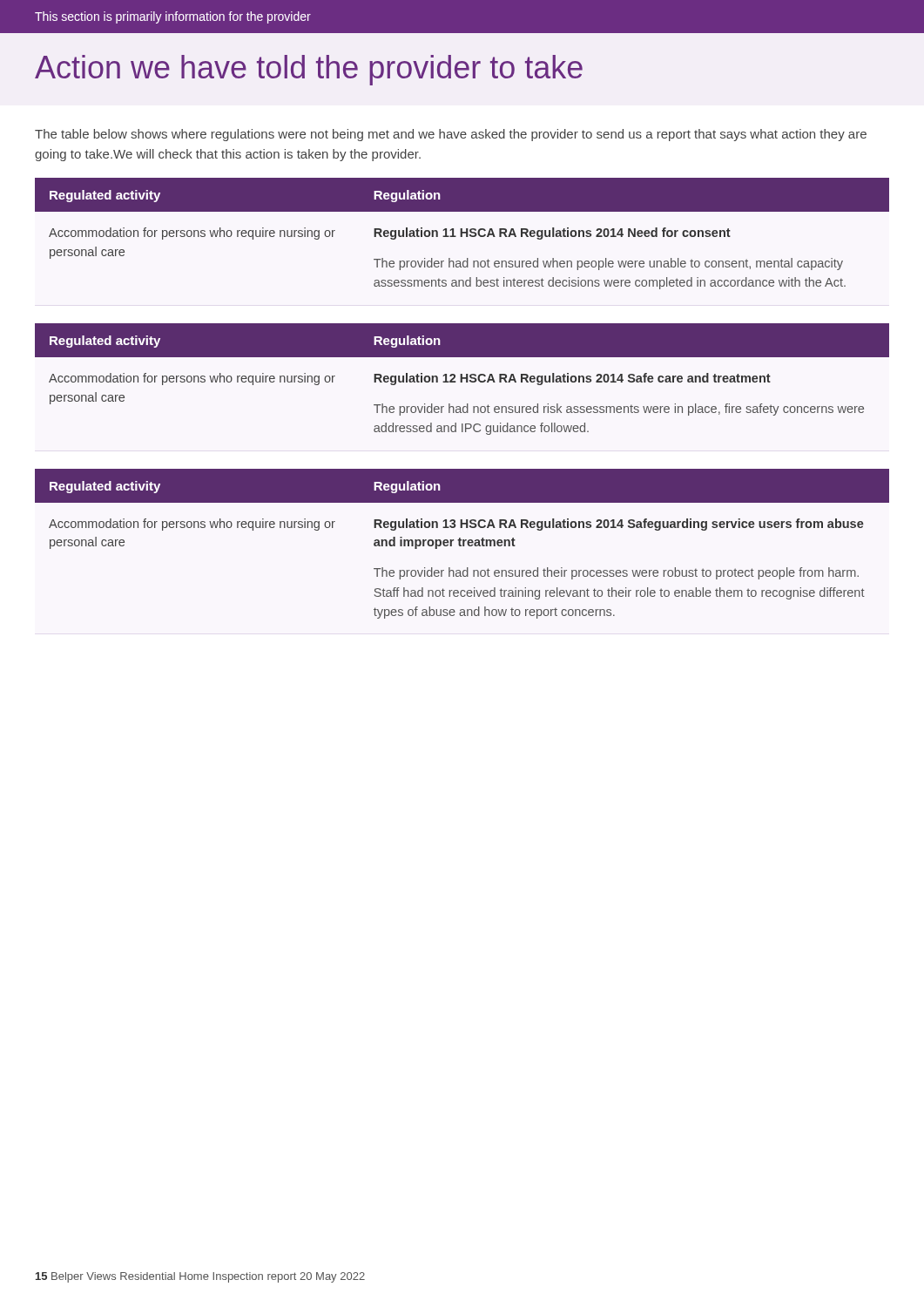This screenshot has width=924, height=1307.
Task: Find the text block with the text "The table below shows where regulations"
Action: (x=451, y=144)
